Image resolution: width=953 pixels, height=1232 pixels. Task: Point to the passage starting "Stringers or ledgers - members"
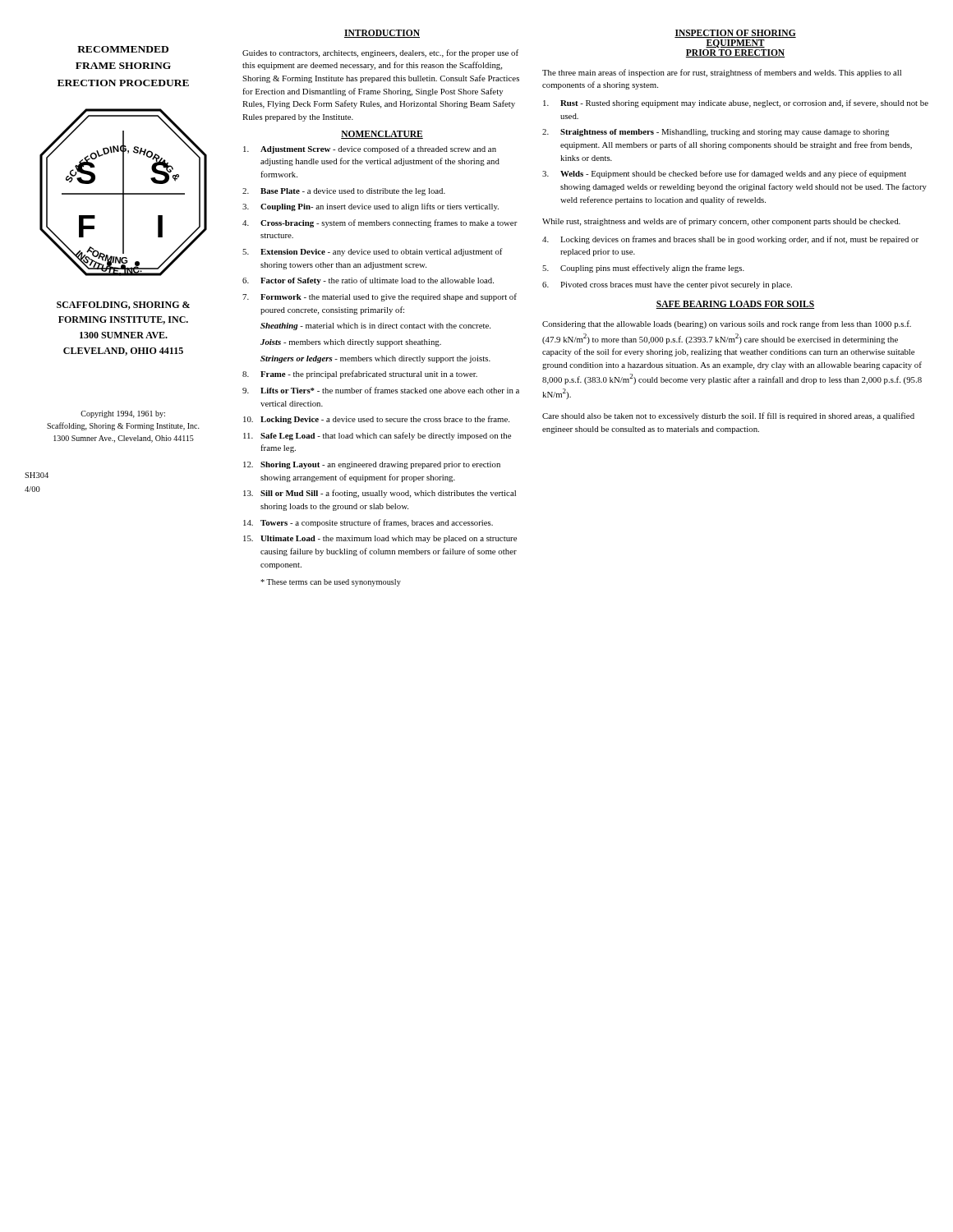click(x=391, y=358)
